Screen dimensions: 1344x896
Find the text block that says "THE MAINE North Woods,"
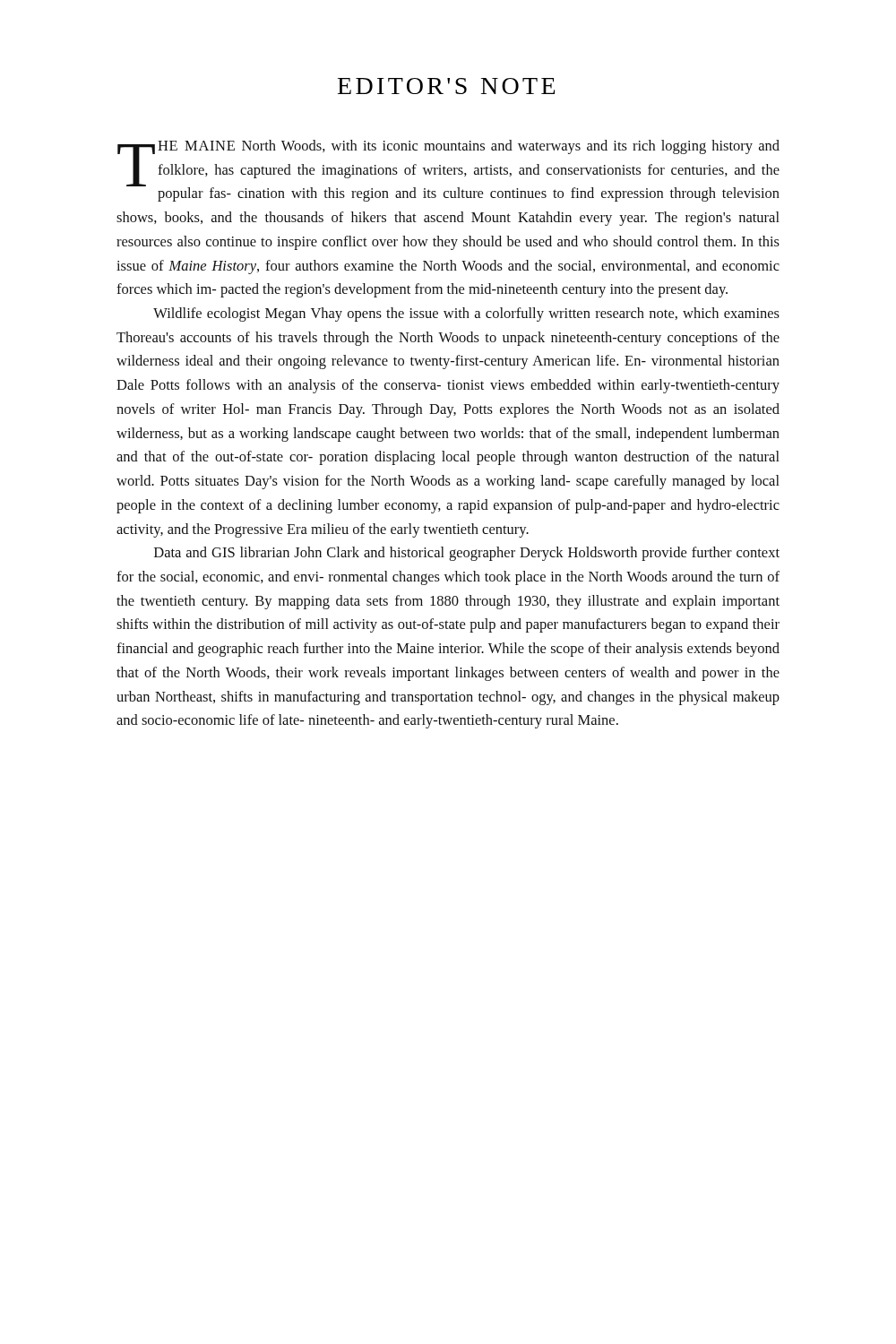448,434
